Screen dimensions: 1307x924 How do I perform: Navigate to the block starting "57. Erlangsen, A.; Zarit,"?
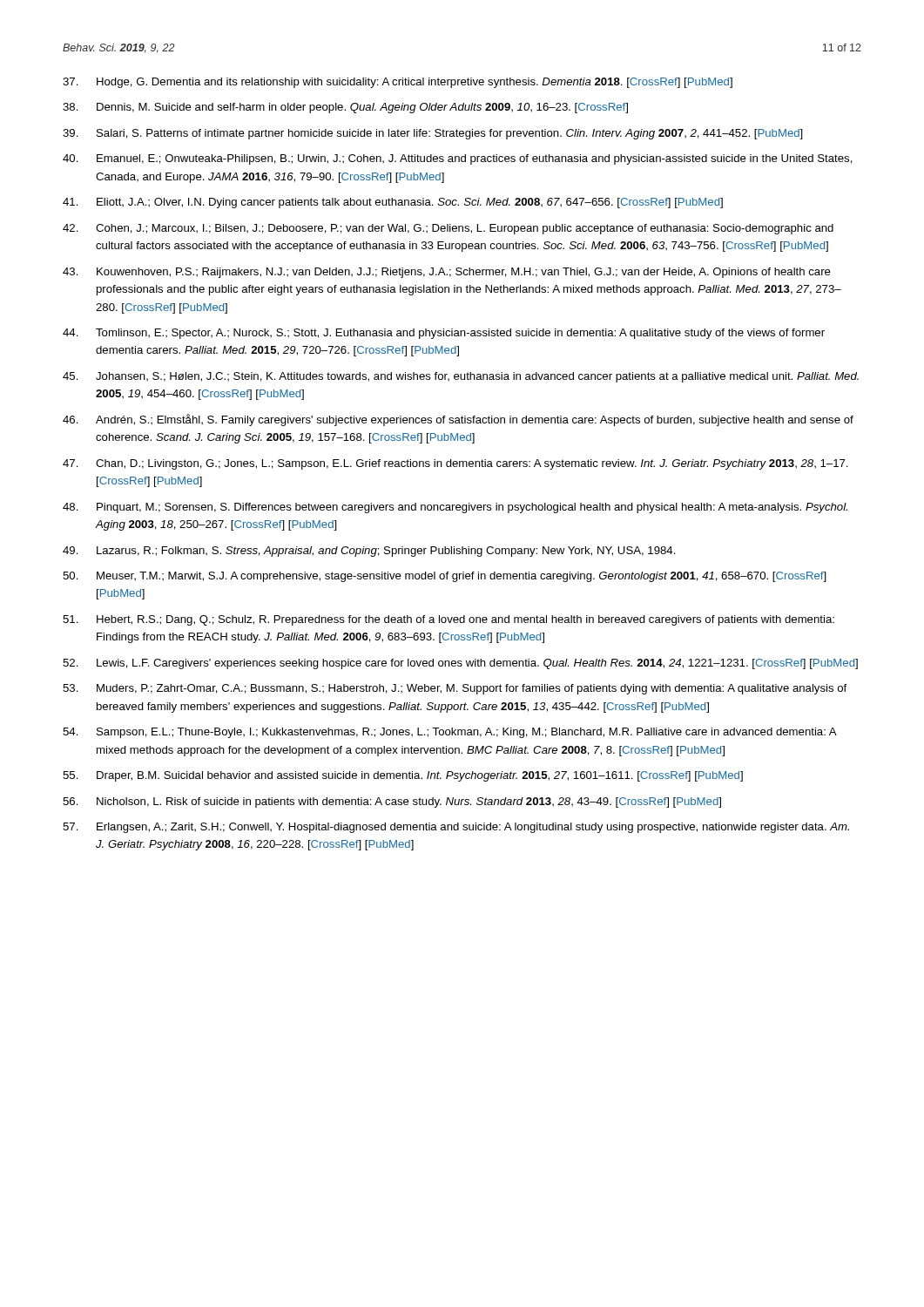point(462,836)
